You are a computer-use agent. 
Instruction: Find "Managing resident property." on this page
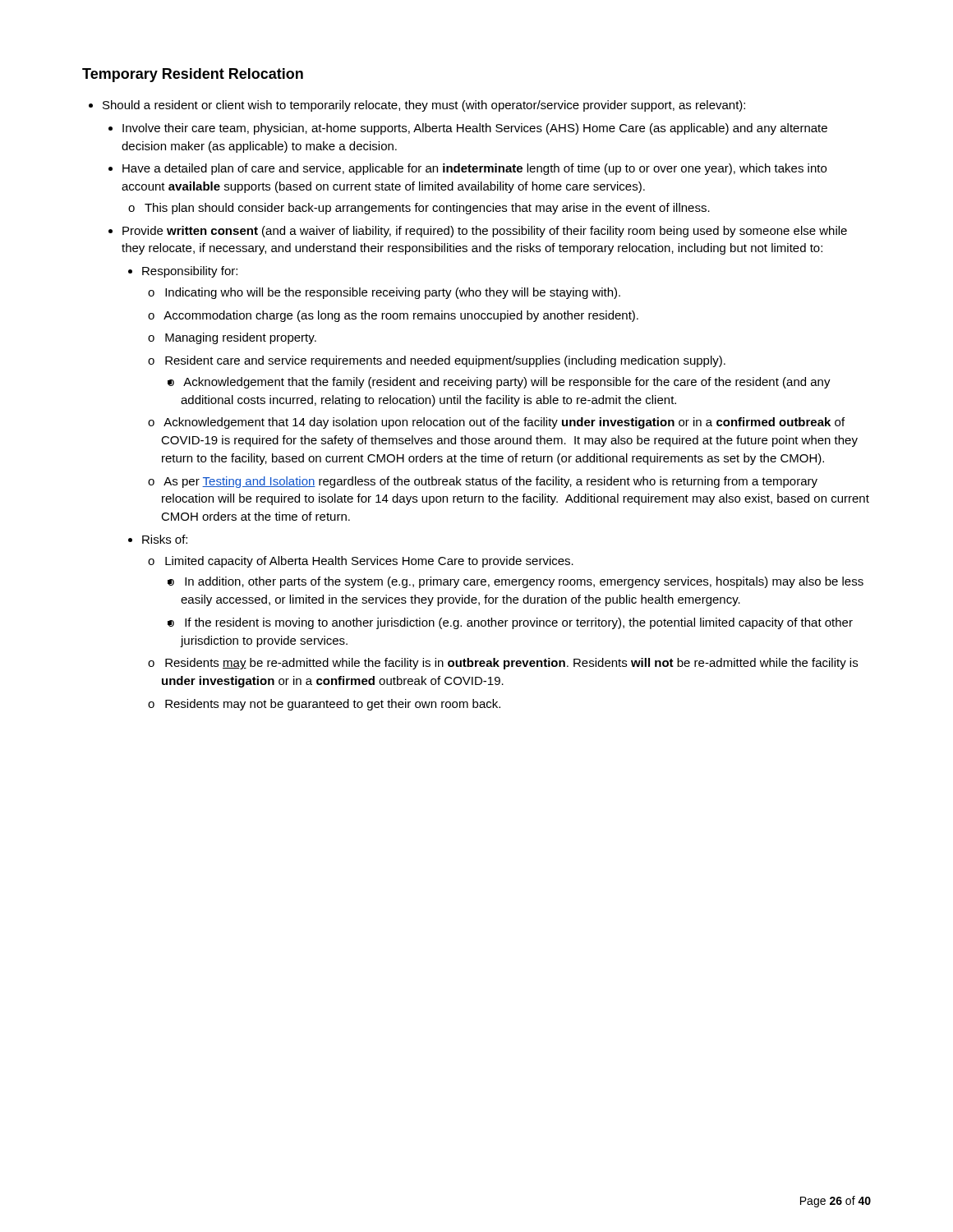239,337
